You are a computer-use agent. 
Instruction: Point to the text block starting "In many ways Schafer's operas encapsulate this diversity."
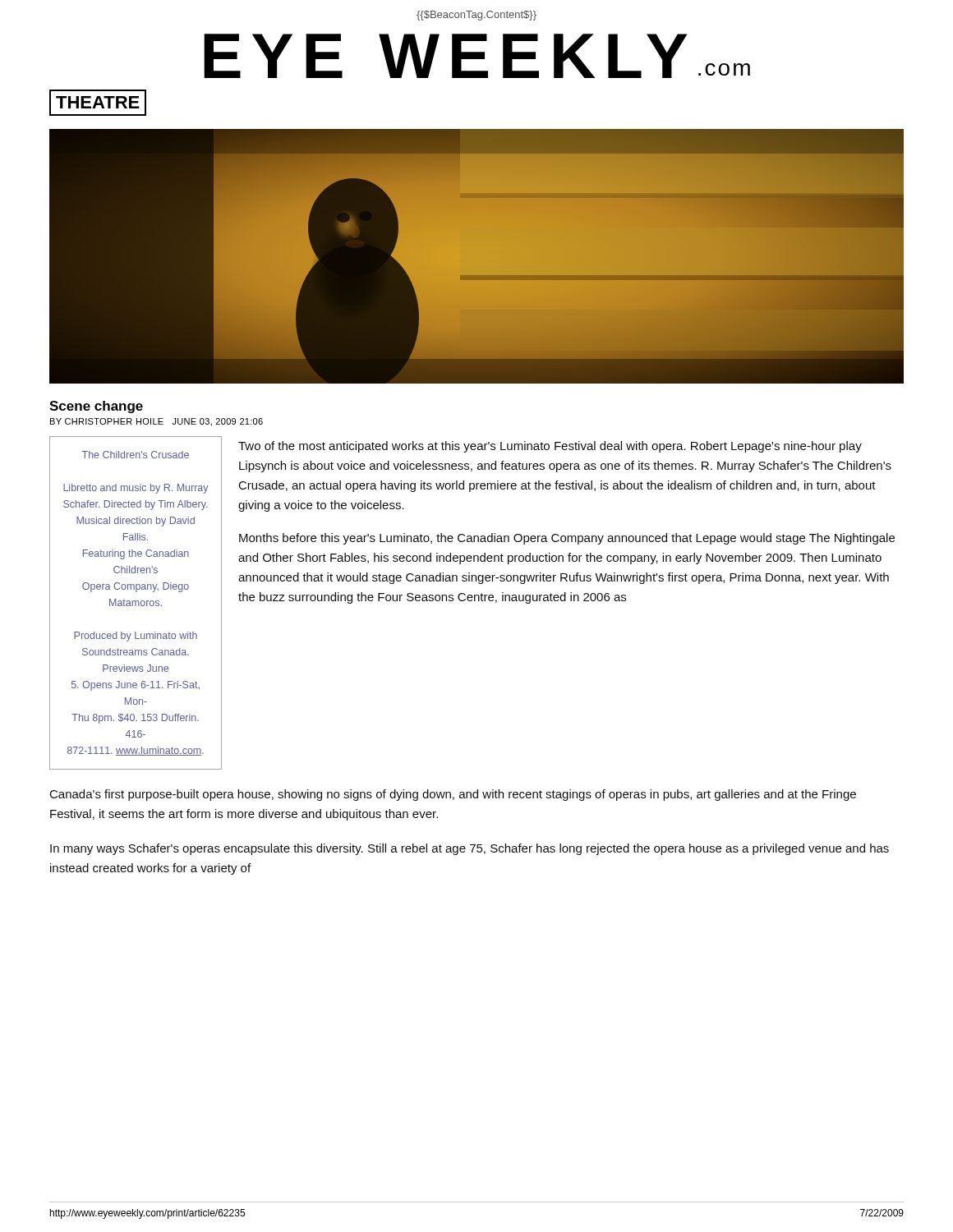(476, 858)
